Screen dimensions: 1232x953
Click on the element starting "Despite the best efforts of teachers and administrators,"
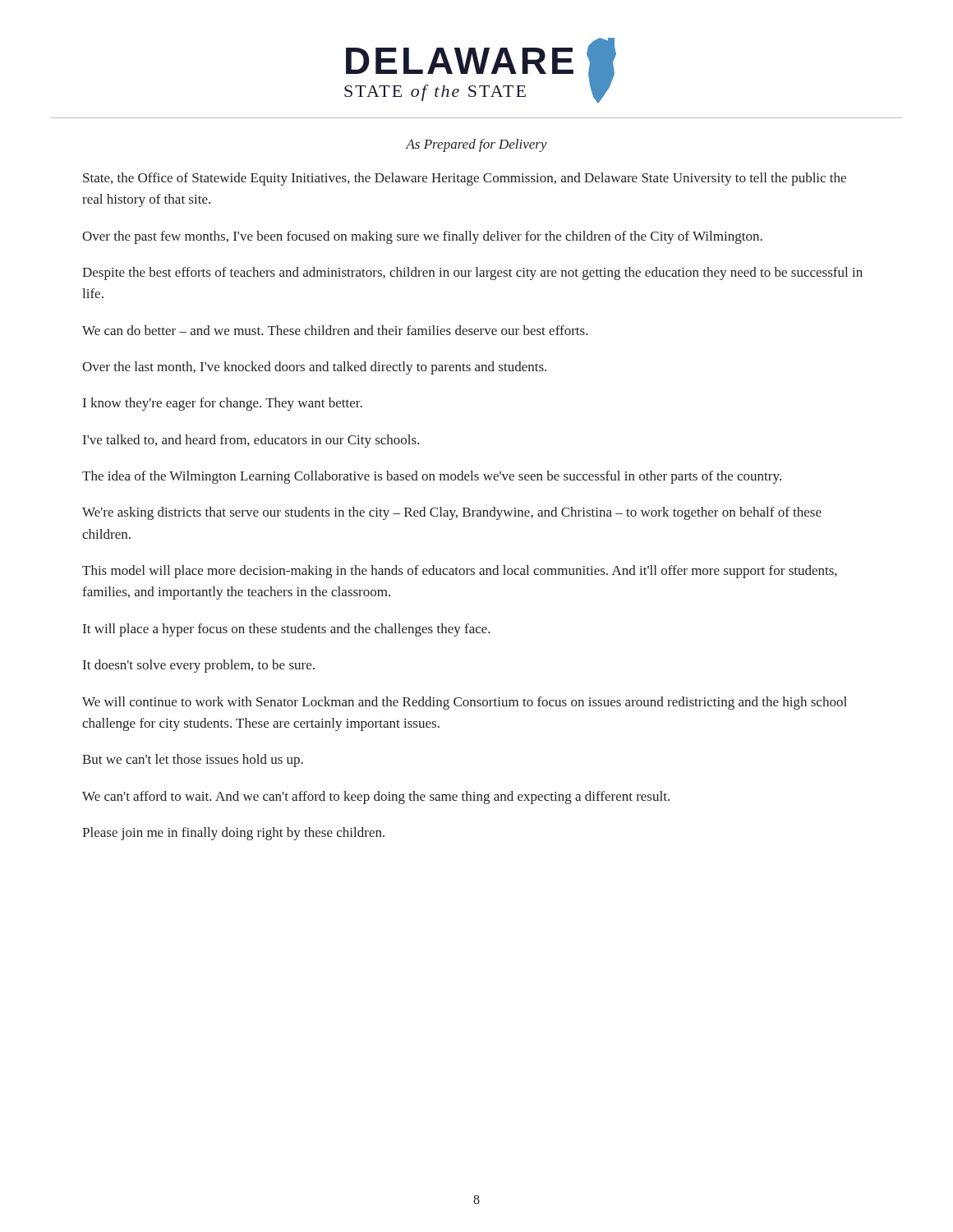(472, 283)
